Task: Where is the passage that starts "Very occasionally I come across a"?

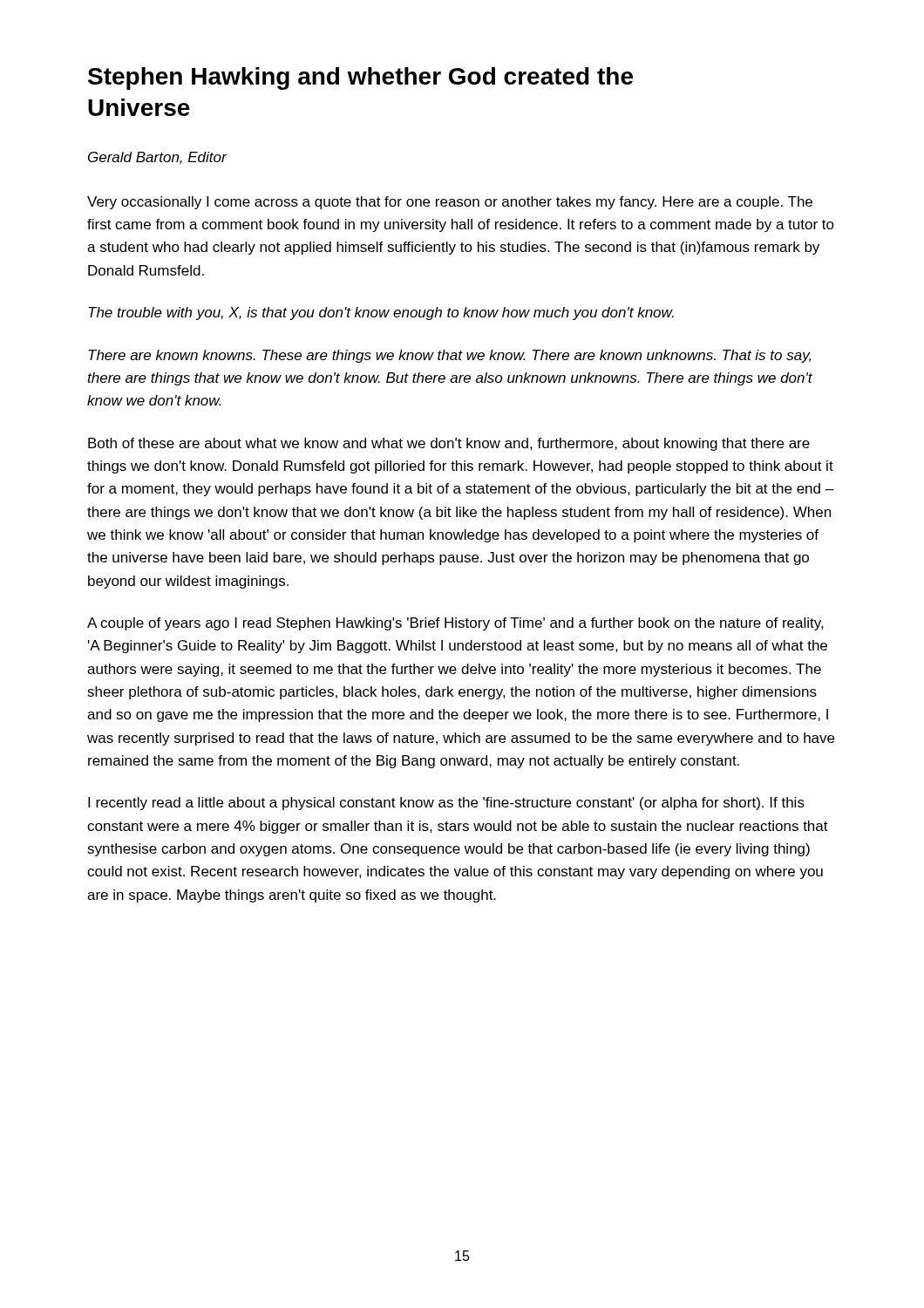Action: 461,236
